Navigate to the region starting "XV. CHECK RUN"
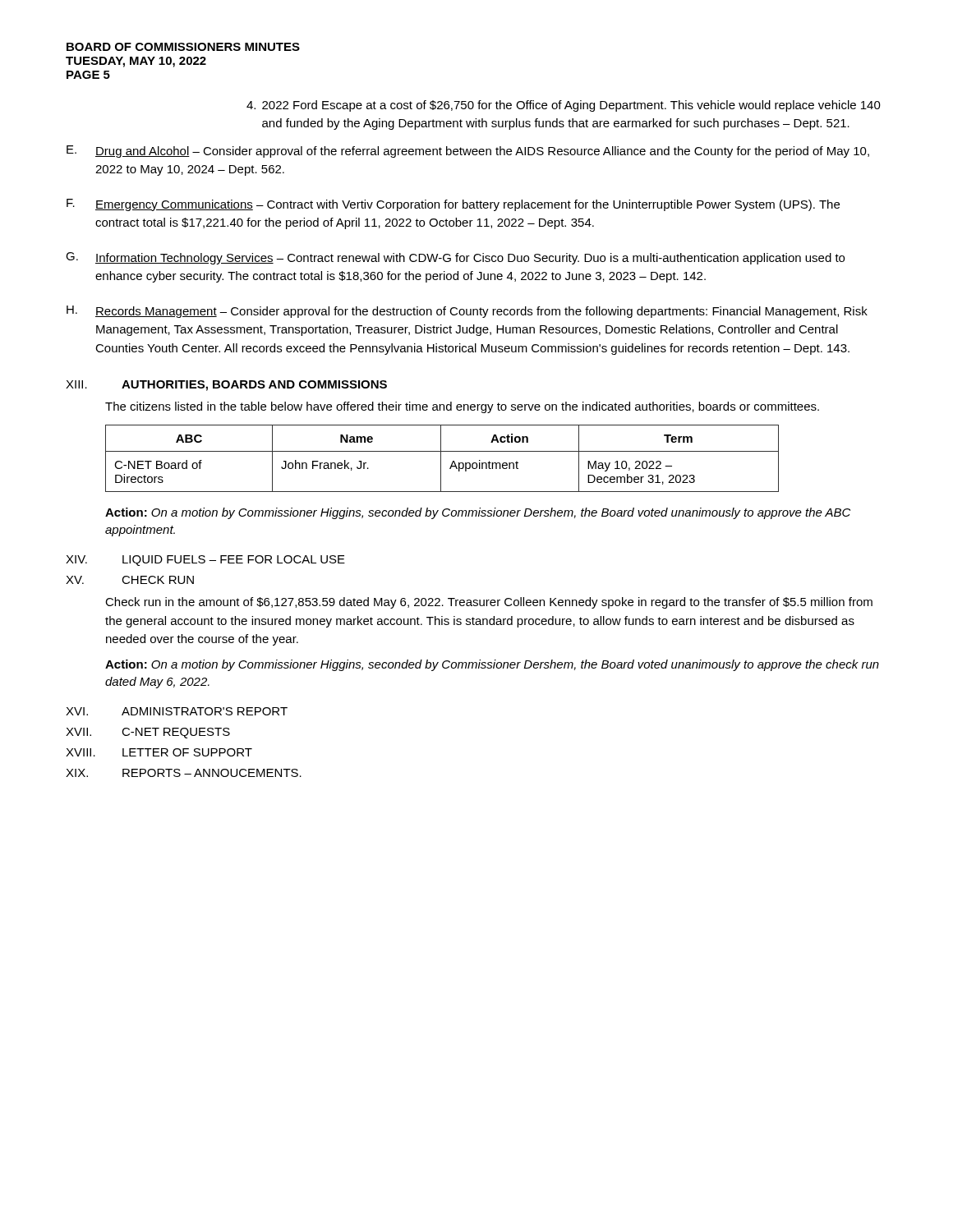This screenshot has width=953, height=1232. (130, 580)
